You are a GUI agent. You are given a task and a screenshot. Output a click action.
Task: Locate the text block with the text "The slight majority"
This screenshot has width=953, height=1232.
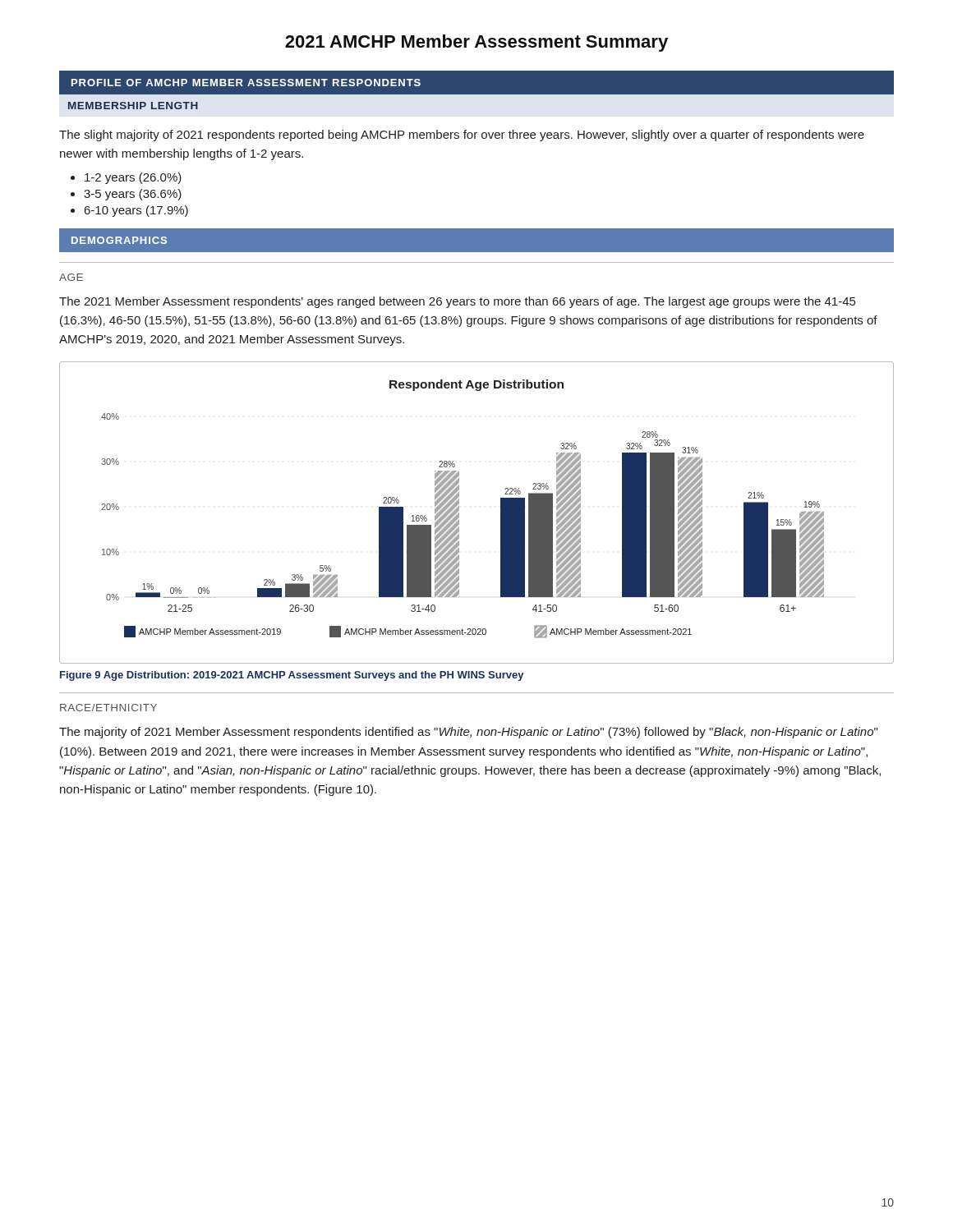(462, 144)
